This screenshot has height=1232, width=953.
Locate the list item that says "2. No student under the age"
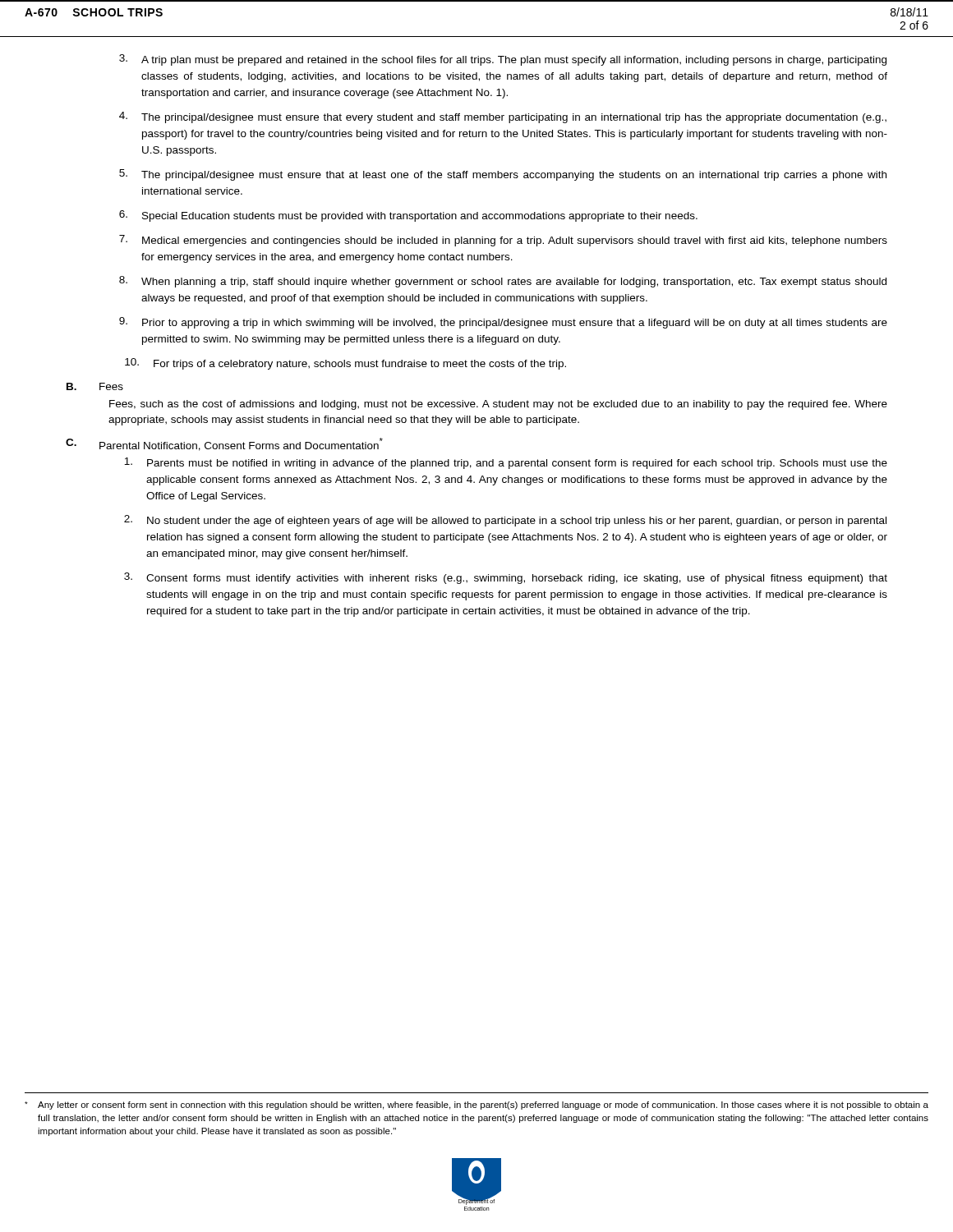(x=498, y=537)
